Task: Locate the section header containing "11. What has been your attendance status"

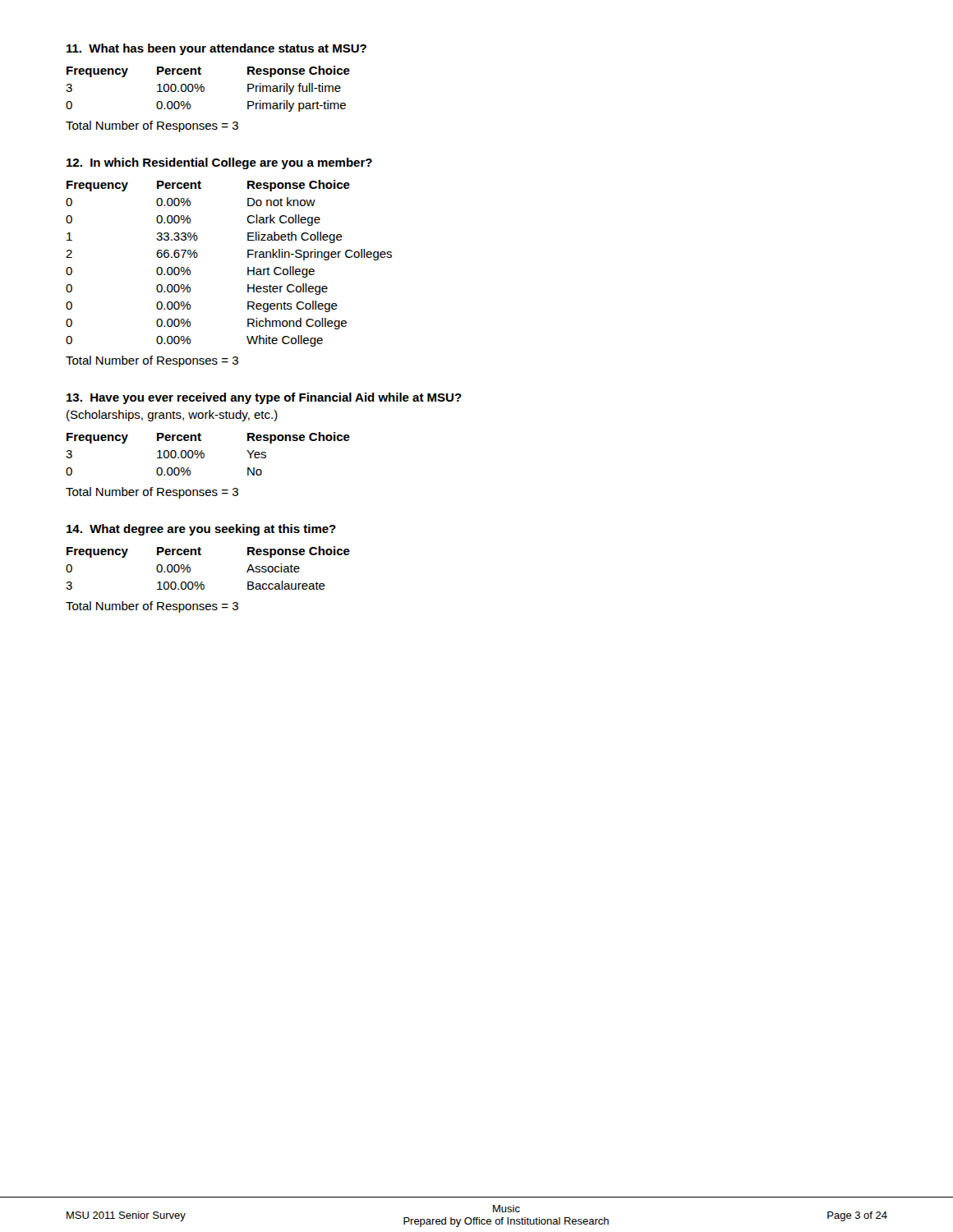Action: coord(216,48)
